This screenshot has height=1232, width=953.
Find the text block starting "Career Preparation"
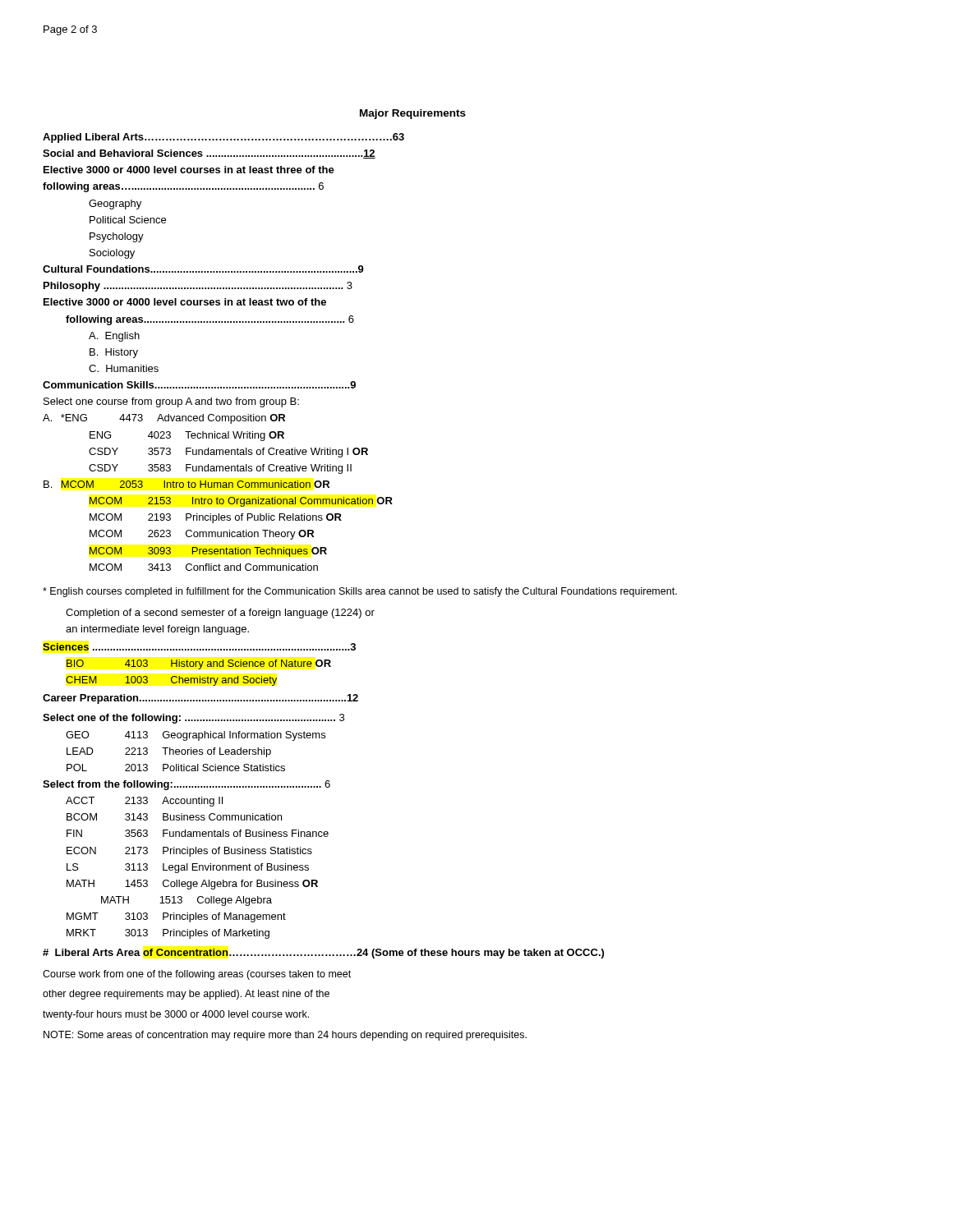[201, 698]
